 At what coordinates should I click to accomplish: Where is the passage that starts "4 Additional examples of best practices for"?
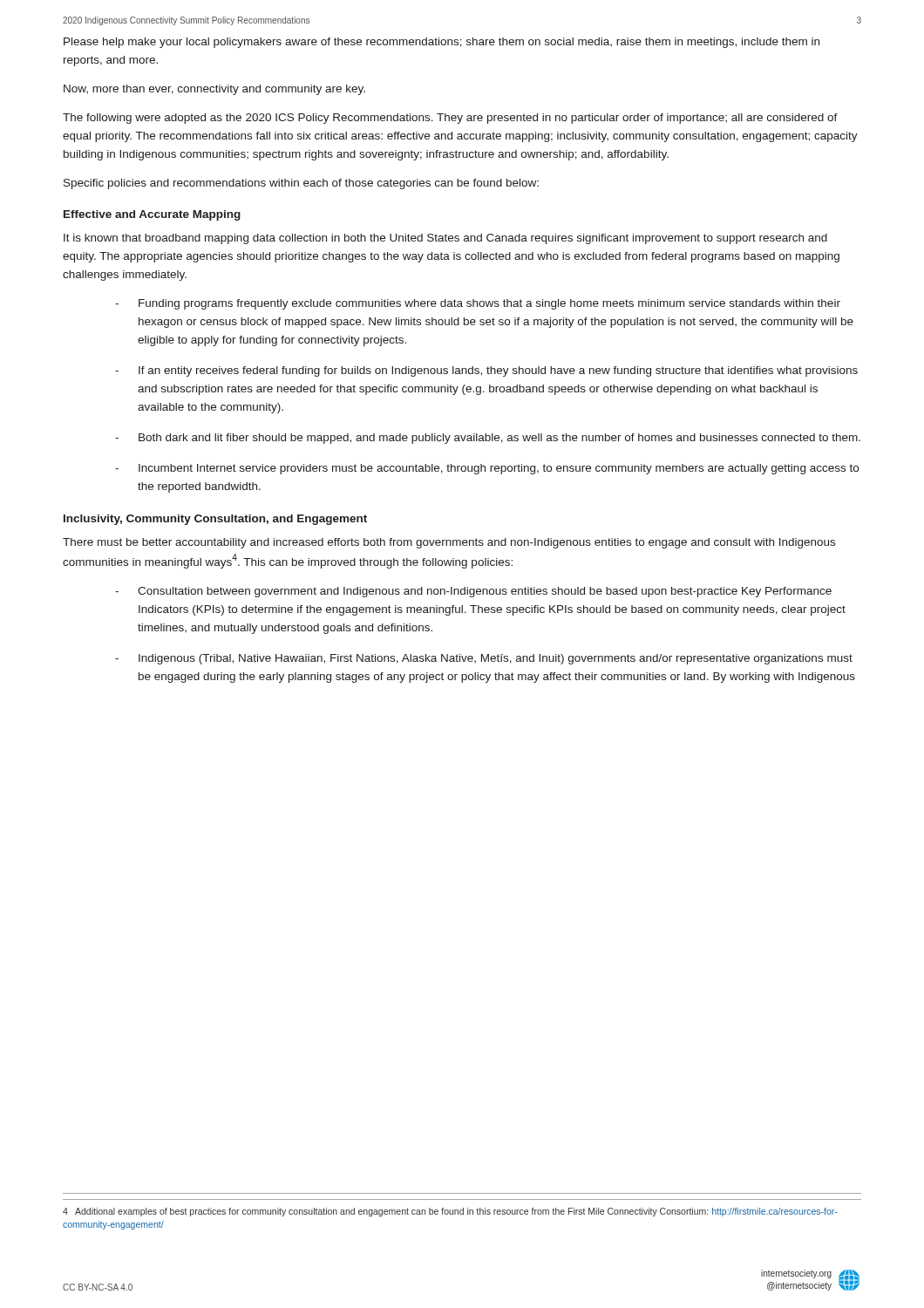[x=462, y=1215]
